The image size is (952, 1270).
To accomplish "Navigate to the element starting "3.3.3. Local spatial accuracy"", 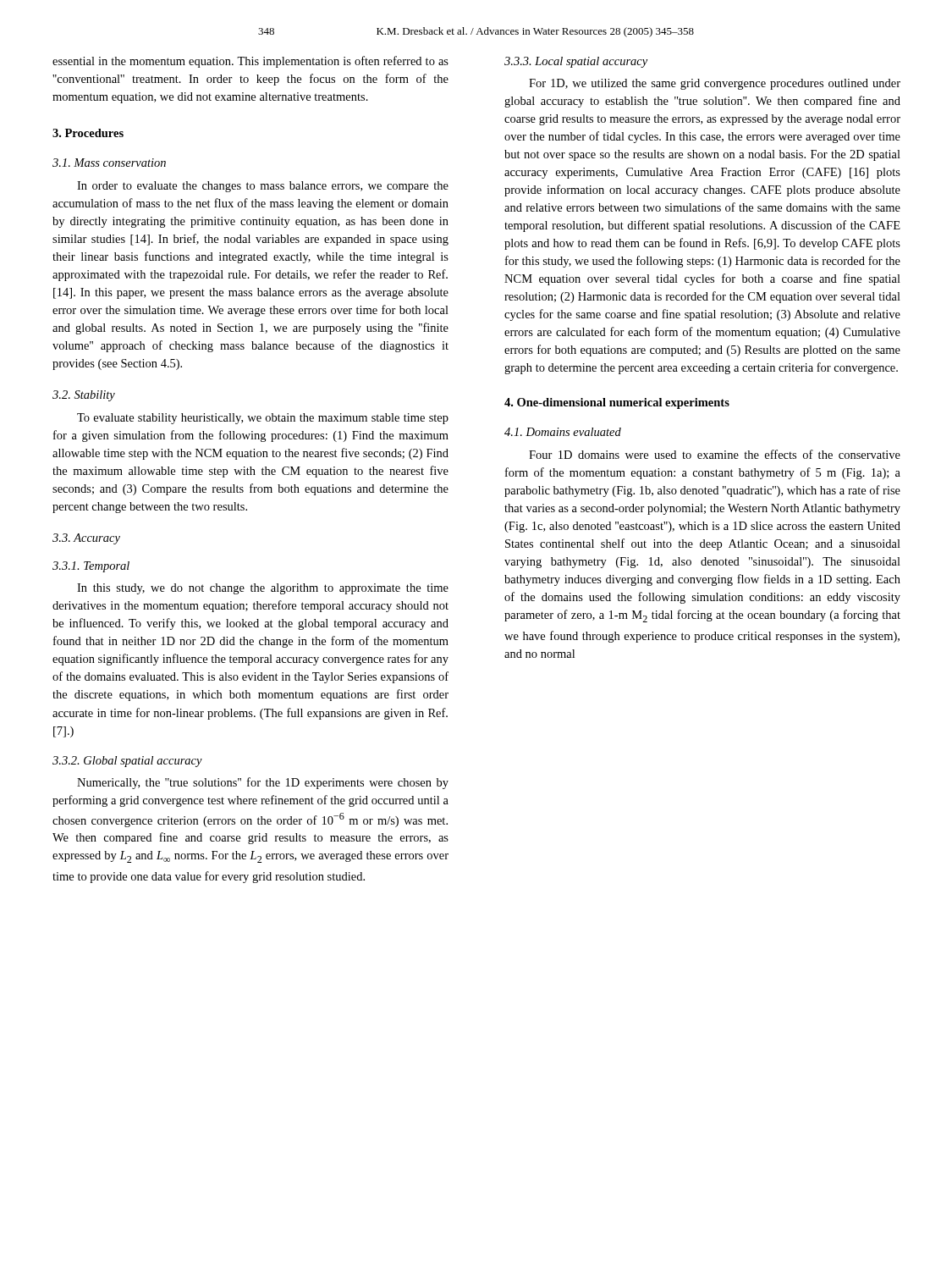I will click(576, 61).
